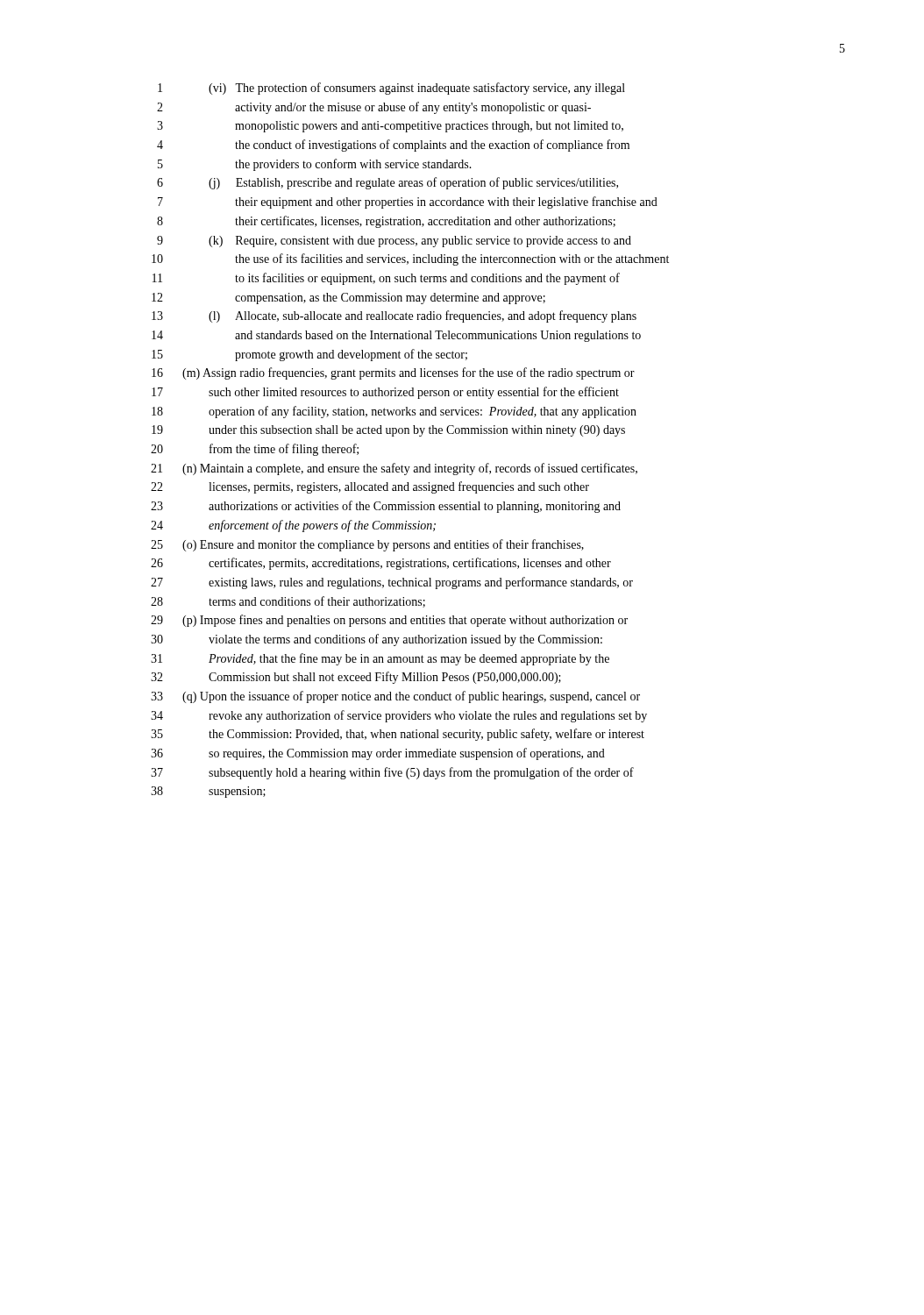The image size is (924, 1315).
Task: Click on the list item containing "16 (m) Assign"
Action: [x=487, y=412]
